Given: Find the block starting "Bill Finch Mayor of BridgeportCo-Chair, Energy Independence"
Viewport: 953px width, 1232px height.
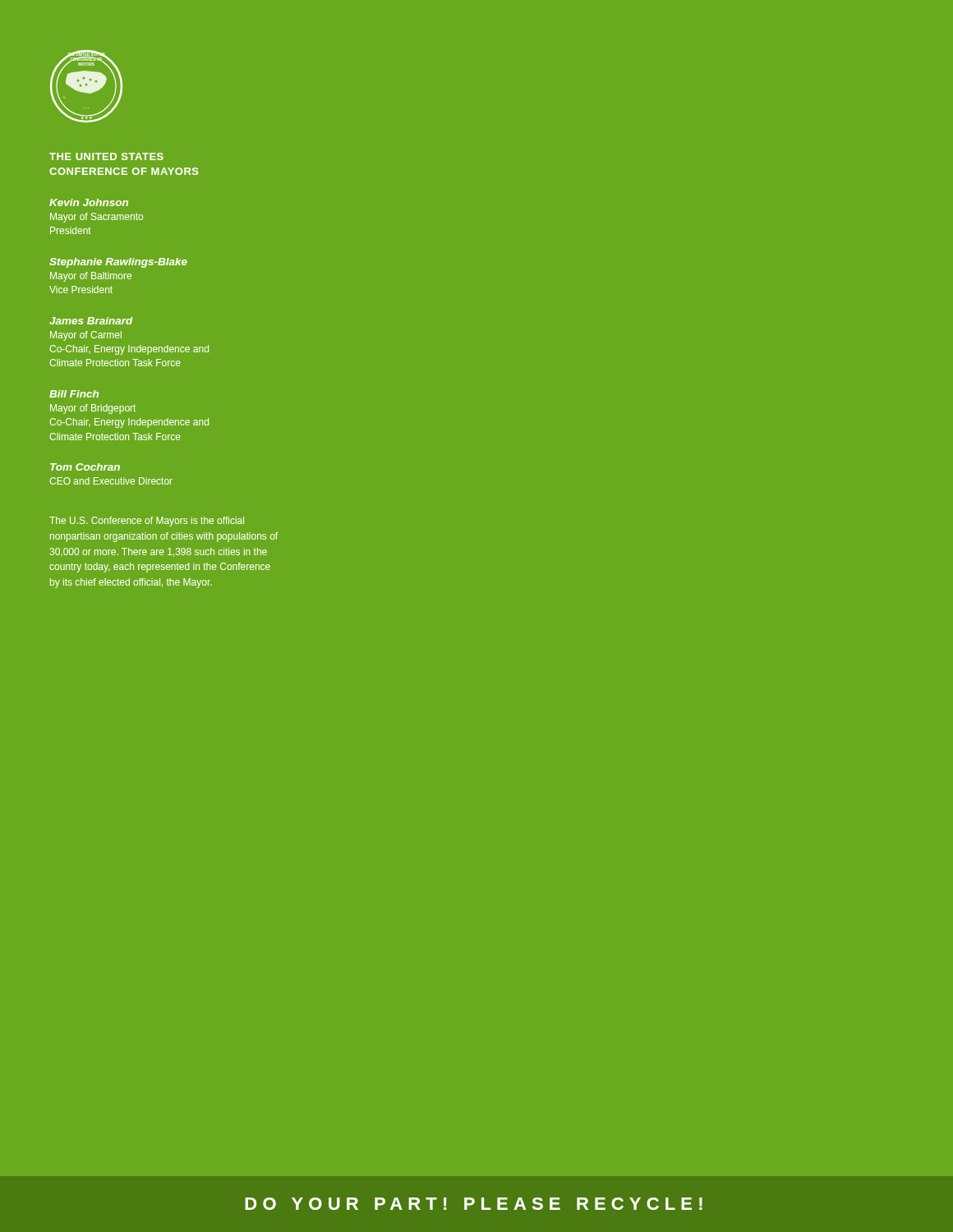Looking at the screenshot, I should pos(164,416).
